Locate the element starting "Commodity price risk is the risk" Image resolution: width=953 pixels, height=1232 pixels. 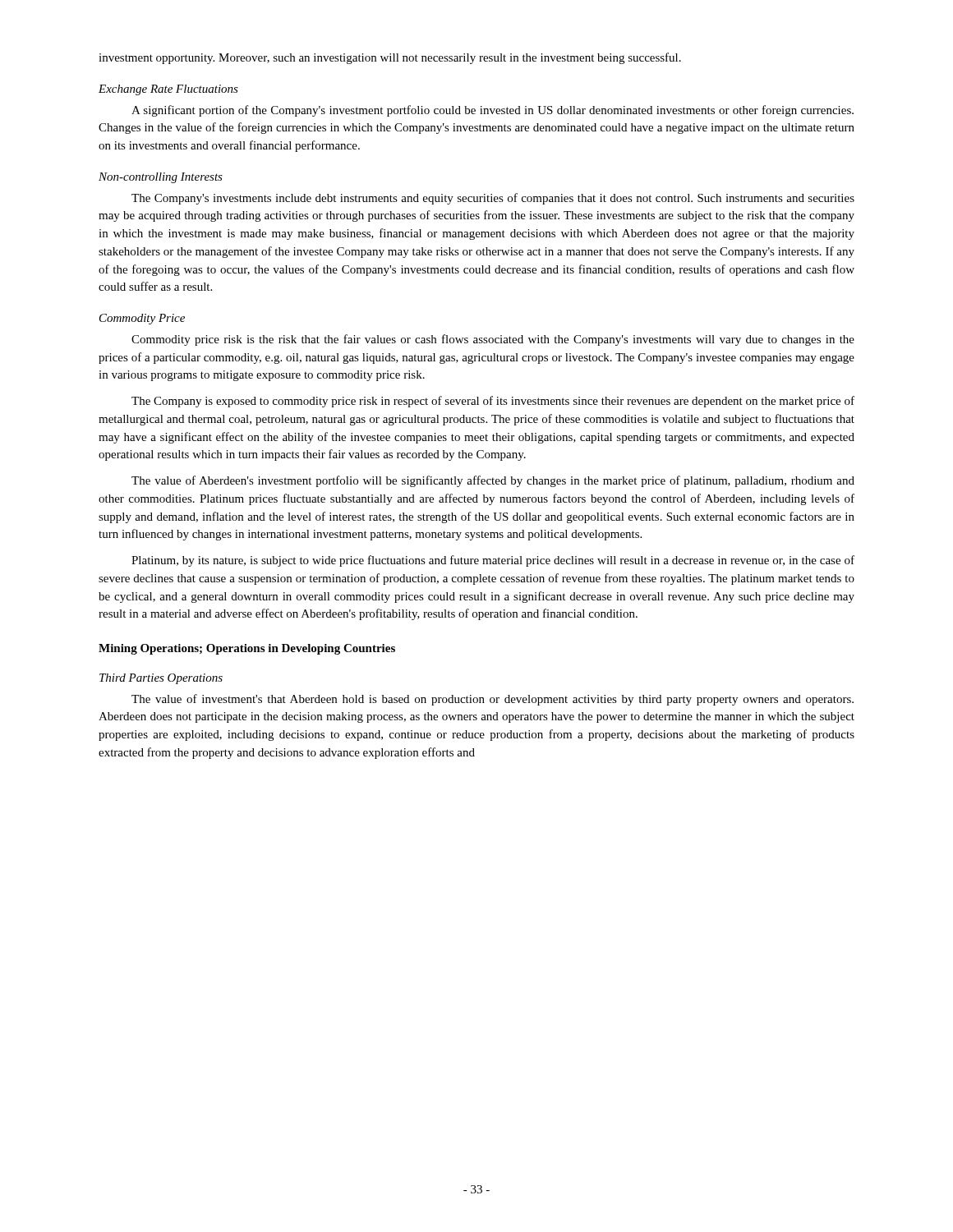tap(476, 357)
